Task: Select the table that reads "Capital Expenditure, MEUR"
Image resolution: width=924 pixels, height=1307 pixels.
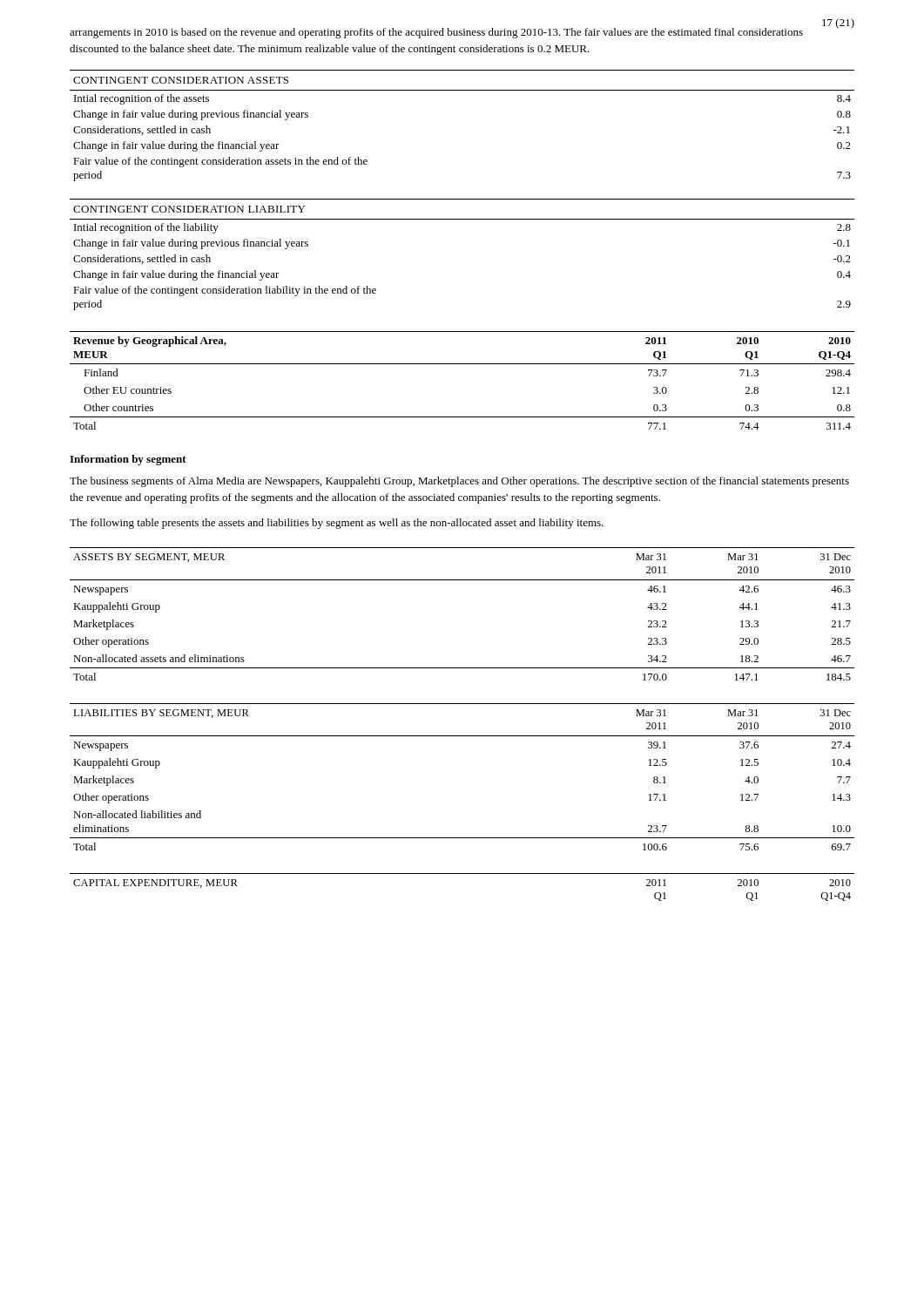Action: click(462, 889)
